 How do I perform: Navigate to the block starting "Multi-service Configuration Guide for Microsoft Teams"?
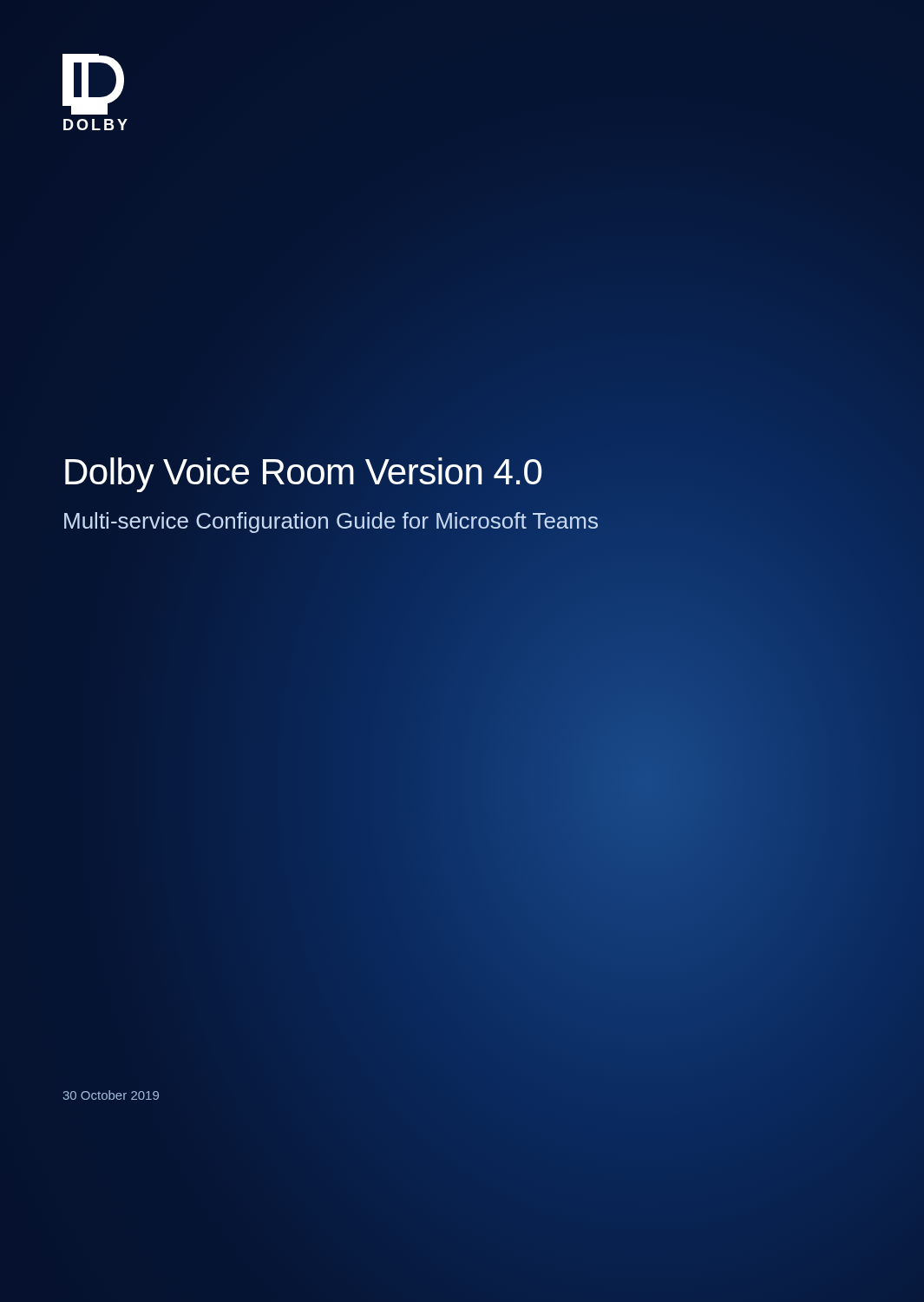point(410,522)
